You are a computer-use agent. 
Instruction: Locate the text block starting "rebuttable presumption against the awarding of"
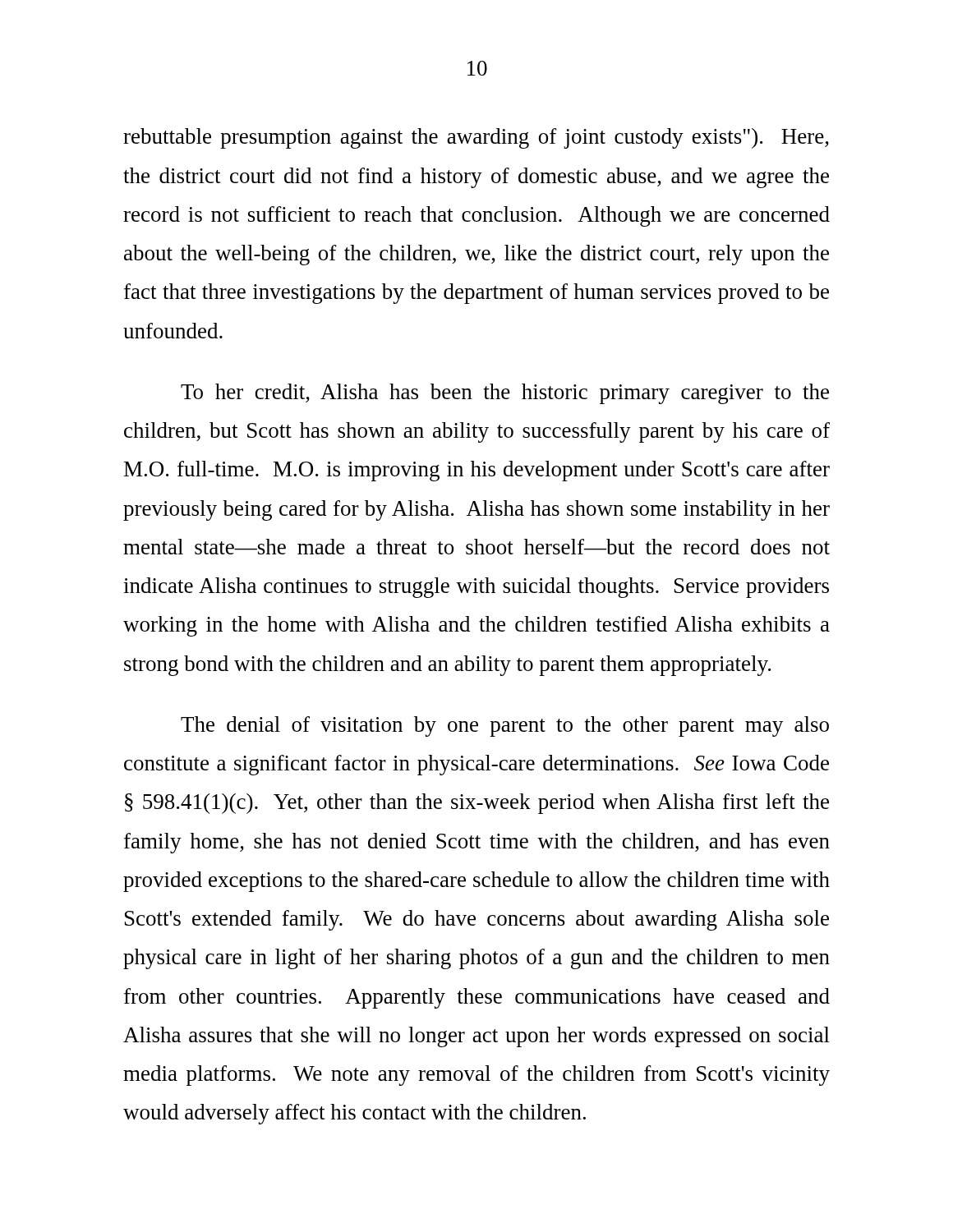point(476,625)
